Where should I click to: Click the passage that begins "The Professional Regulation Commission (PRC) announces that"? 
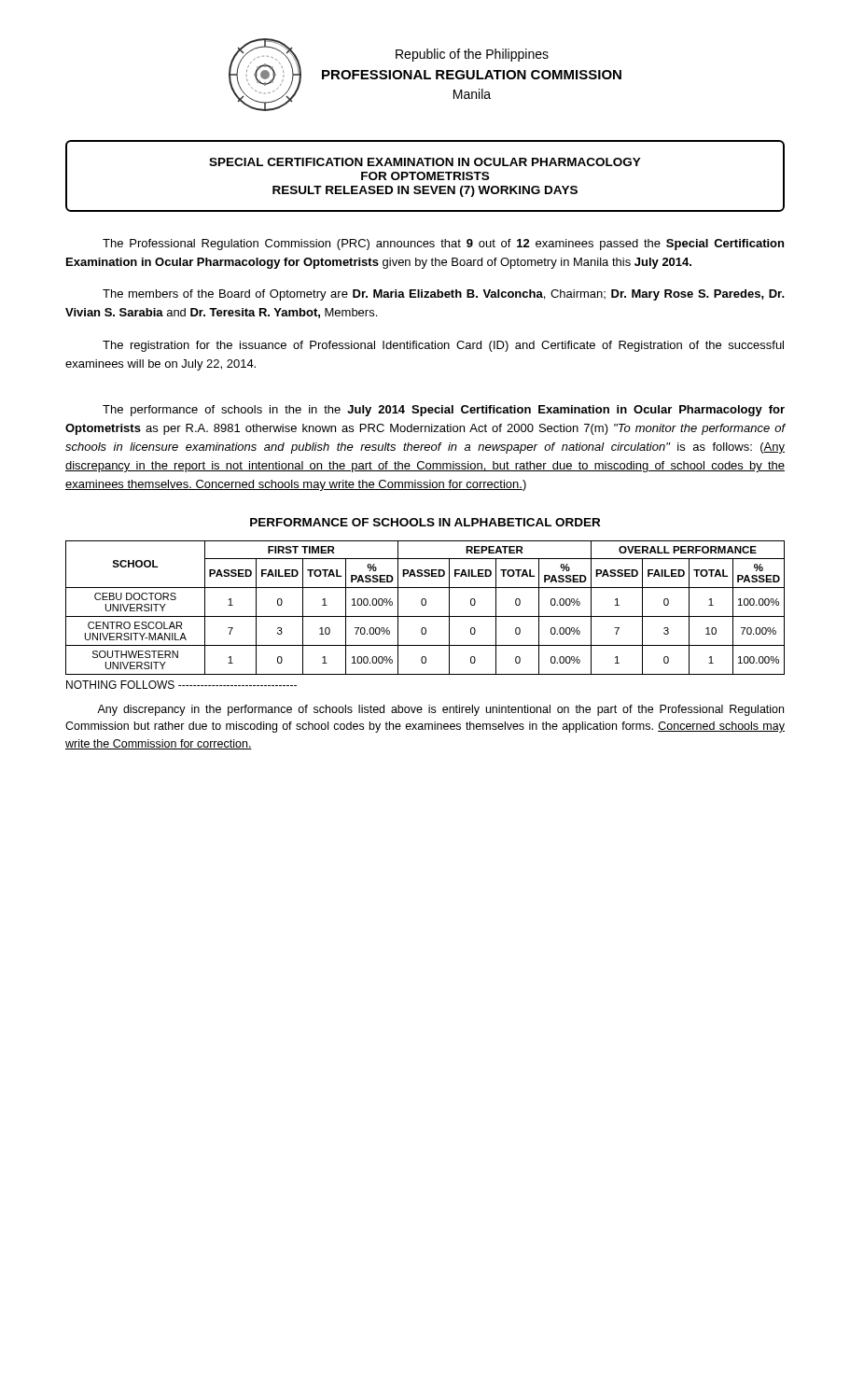click(x=425, y=253)
